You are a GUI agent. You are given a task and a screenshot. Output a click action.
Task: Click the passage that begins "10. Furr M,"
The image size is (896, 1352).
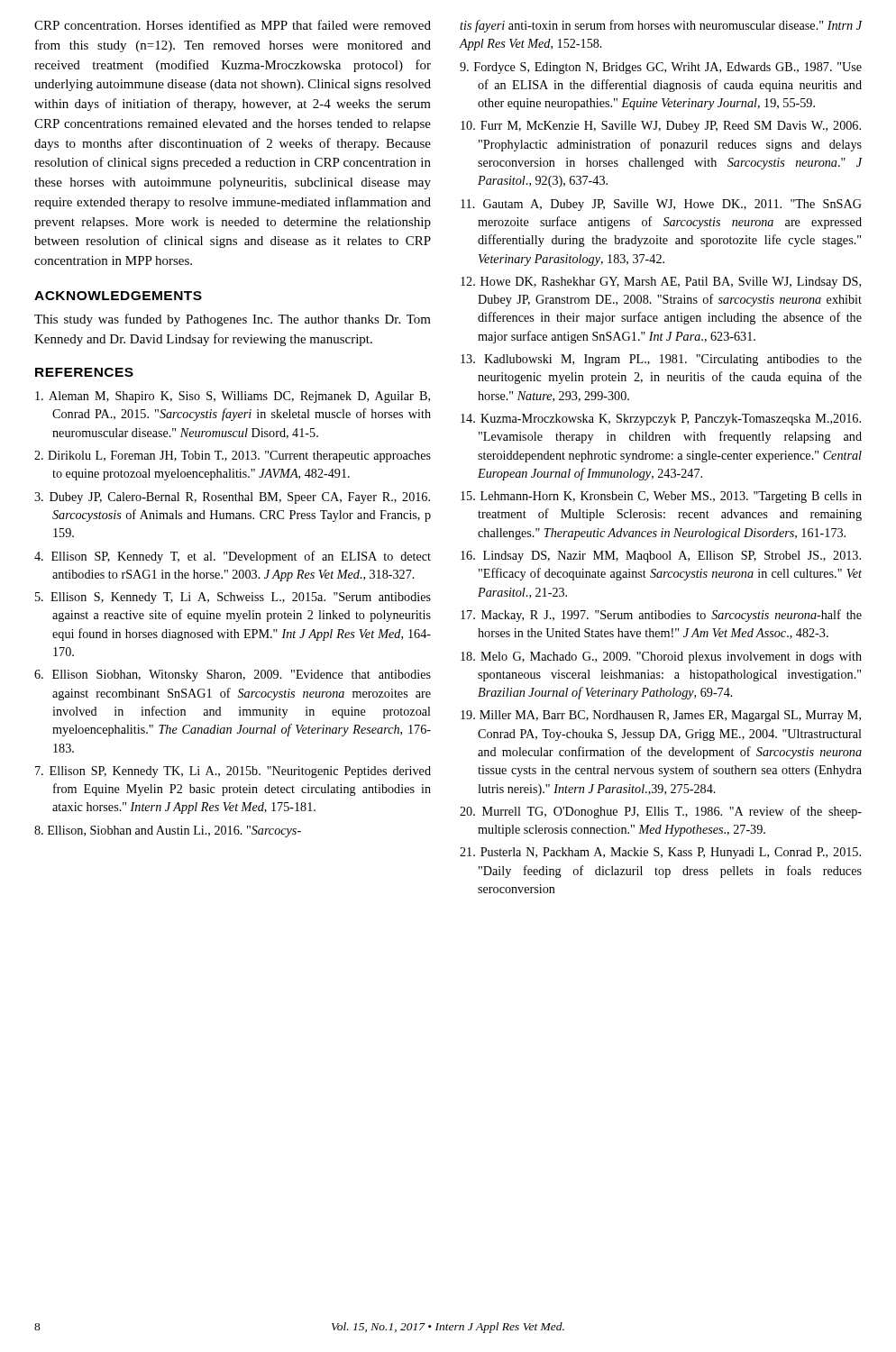tap(661, 153)
